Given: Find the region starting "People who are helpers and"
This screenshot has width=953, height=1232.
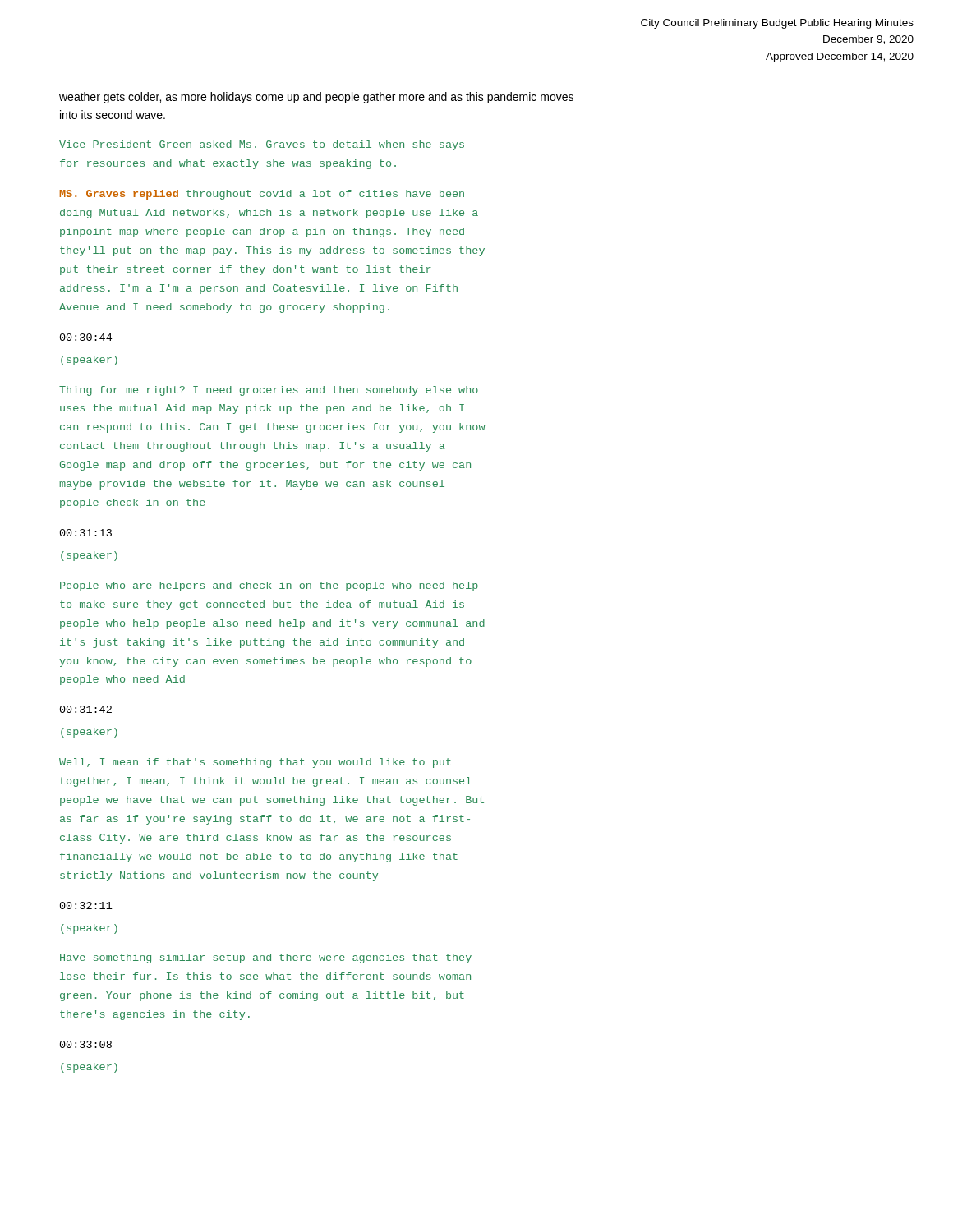Looking at the screenshot, I should click(x=272, y=633).
